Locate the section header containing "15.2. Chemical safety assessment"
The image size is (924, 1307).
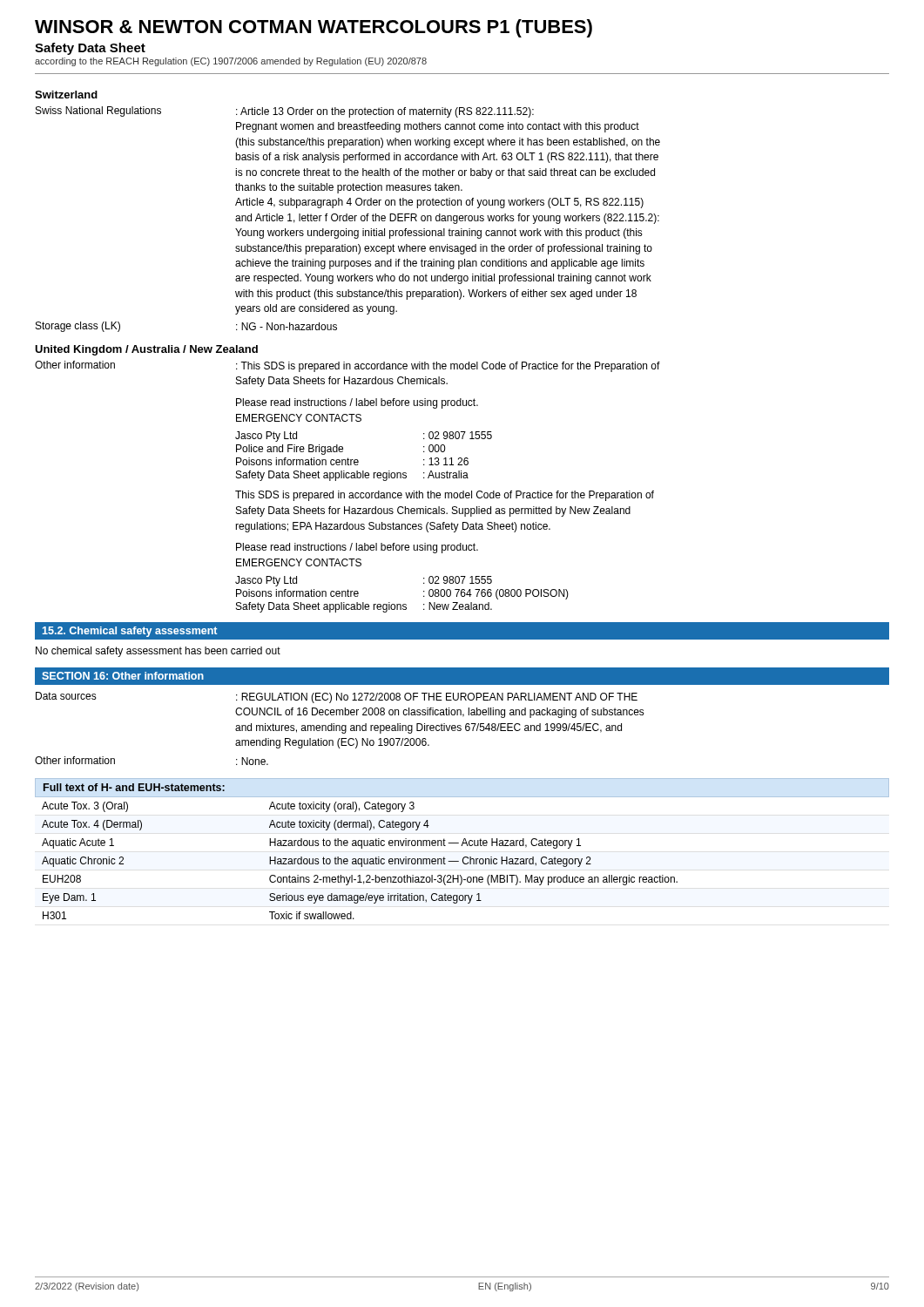pos(462,631)
